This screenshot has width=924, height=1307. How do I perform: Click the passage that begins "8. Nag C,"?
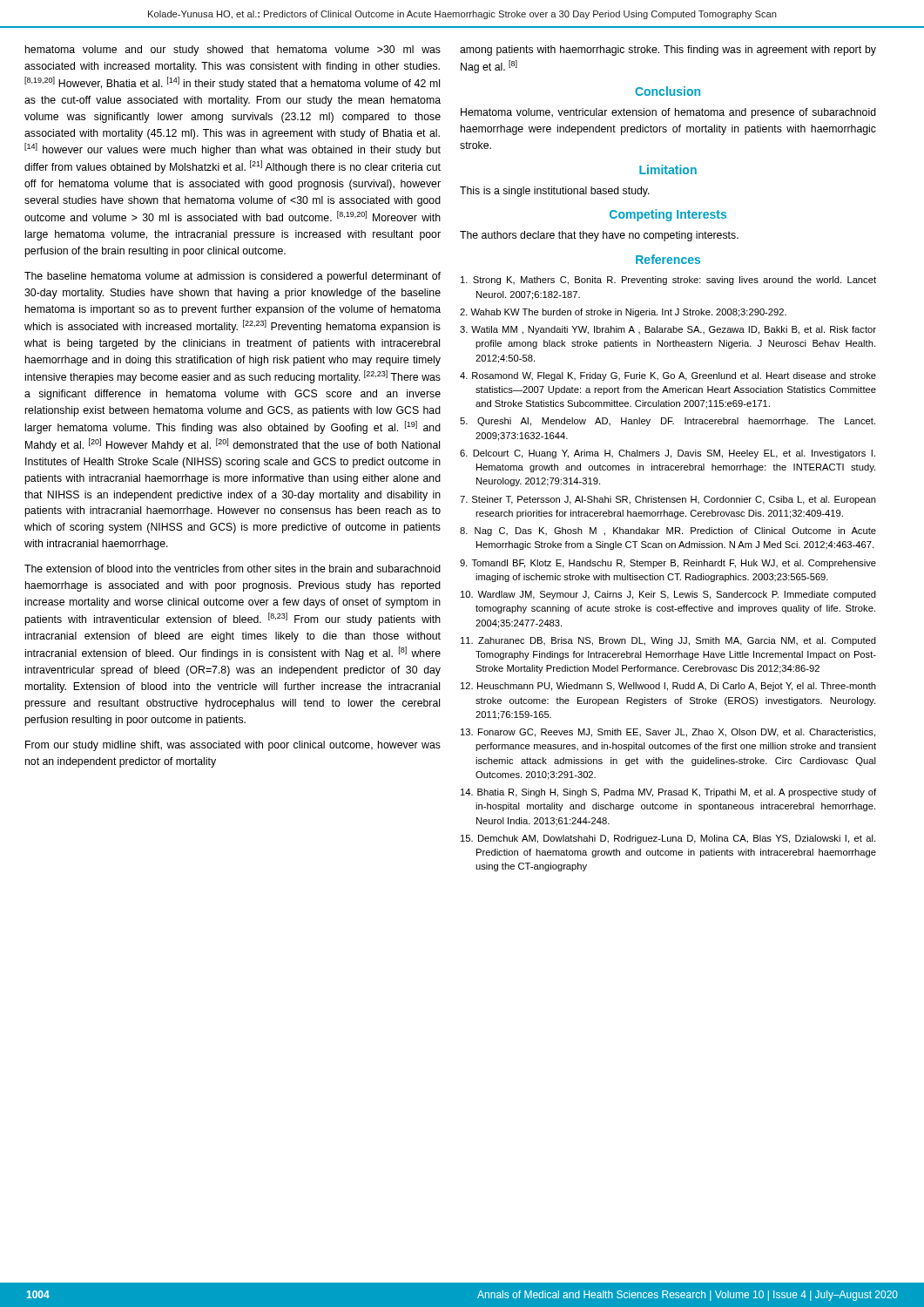(668, 538)
